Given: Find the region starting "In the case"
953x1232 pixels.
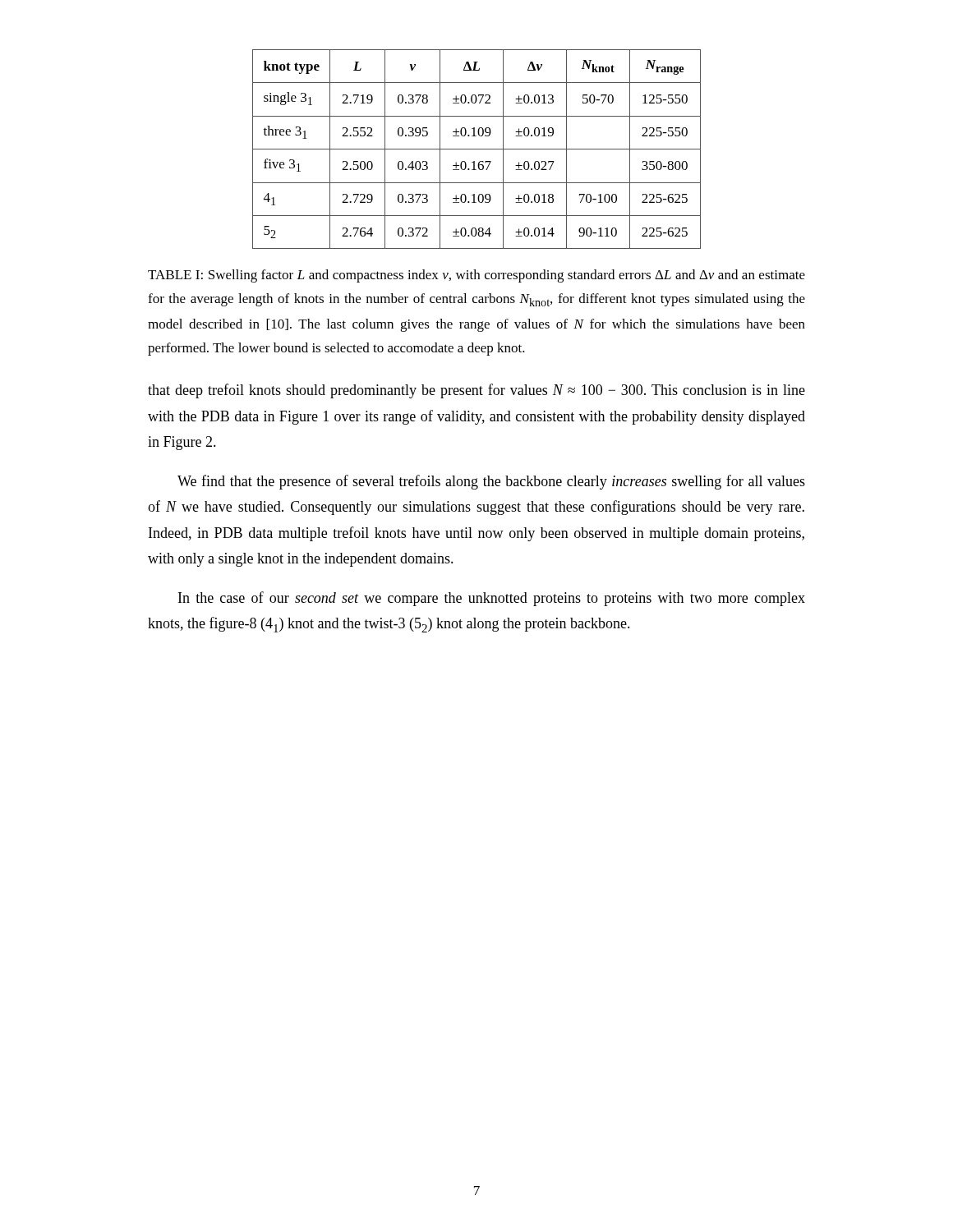Looking at the screenshot, I should click(476, 612).
